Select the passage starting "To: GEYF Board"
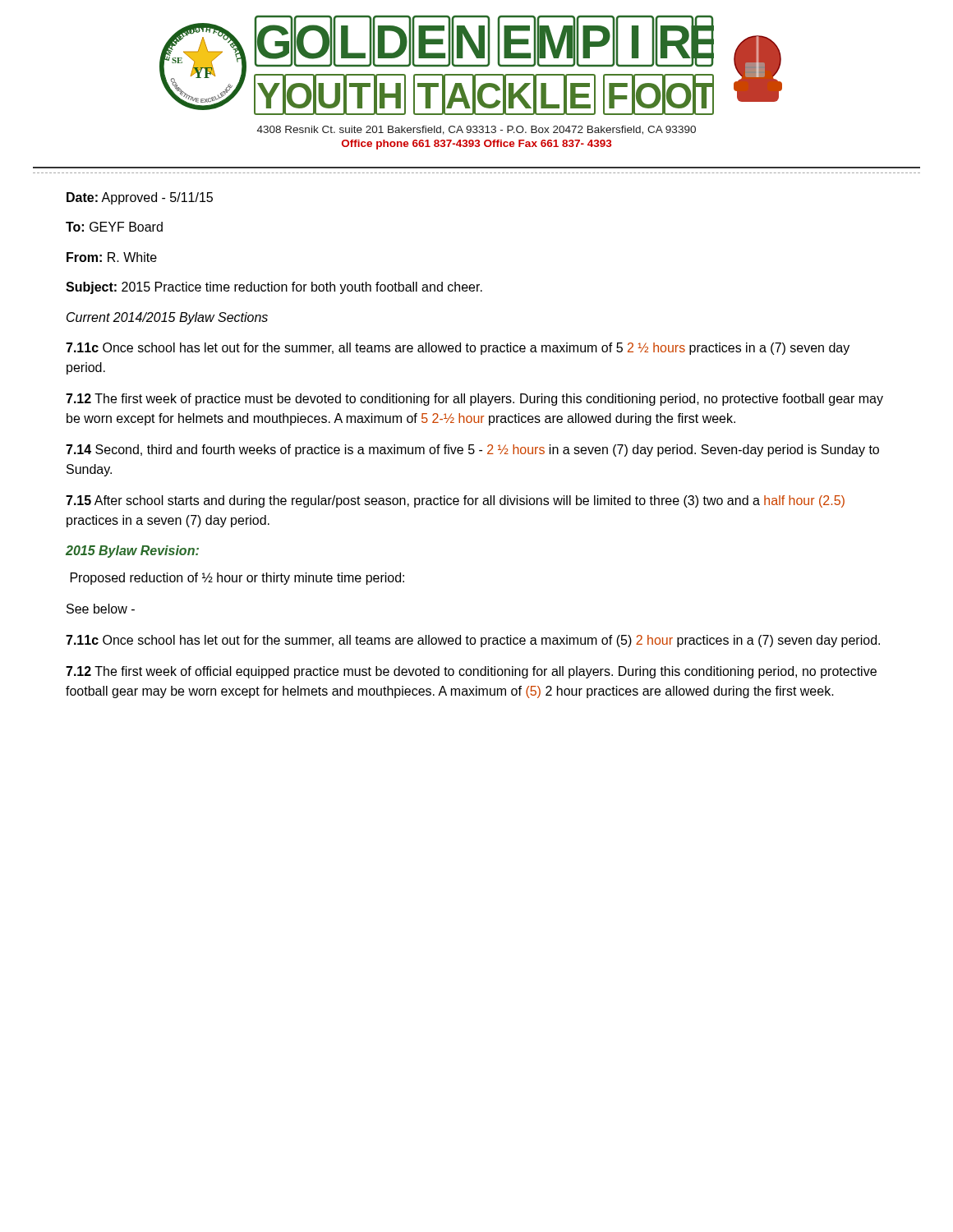This screenshot has width=953, height=1232. coord(115,227)
